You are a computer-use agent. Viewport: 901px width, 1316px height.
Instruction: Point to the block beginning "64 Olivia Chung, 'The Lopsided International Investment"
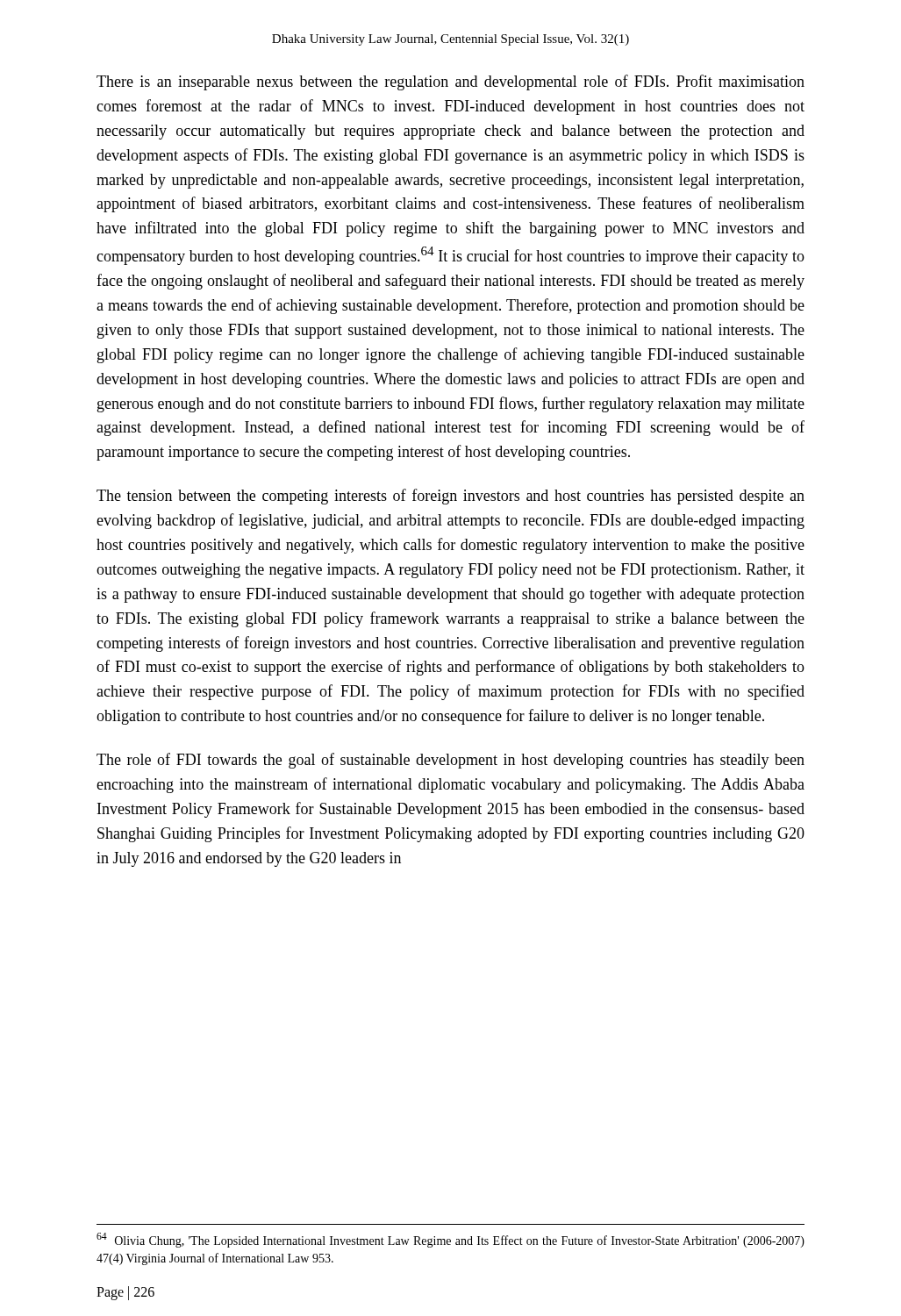[x=450, y=1248]
